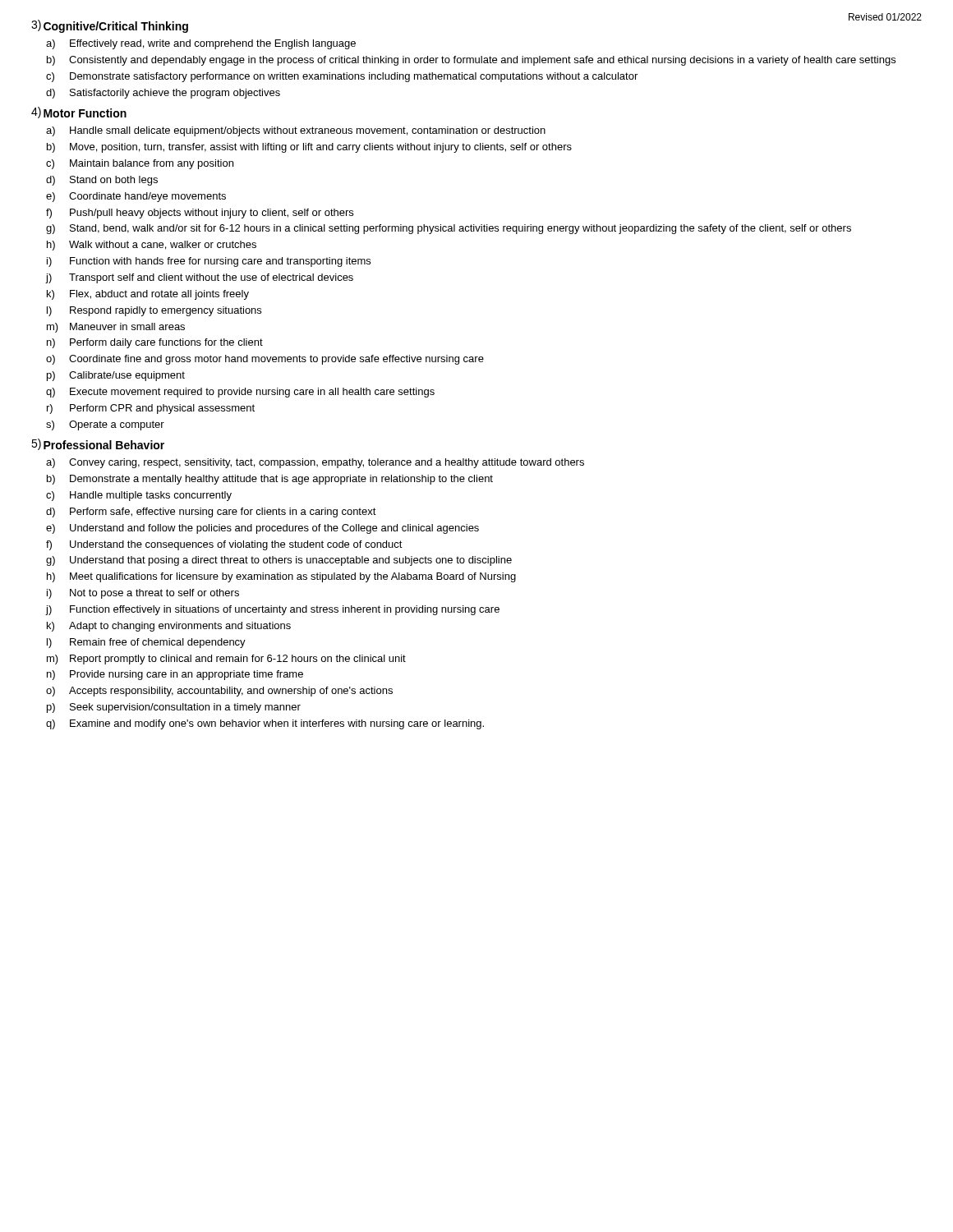This screenshot has width=953, height=1232.
Task: Point to the block beginning "d) Satisfactorily achieve the program"
Action: (x=163, y=94)
